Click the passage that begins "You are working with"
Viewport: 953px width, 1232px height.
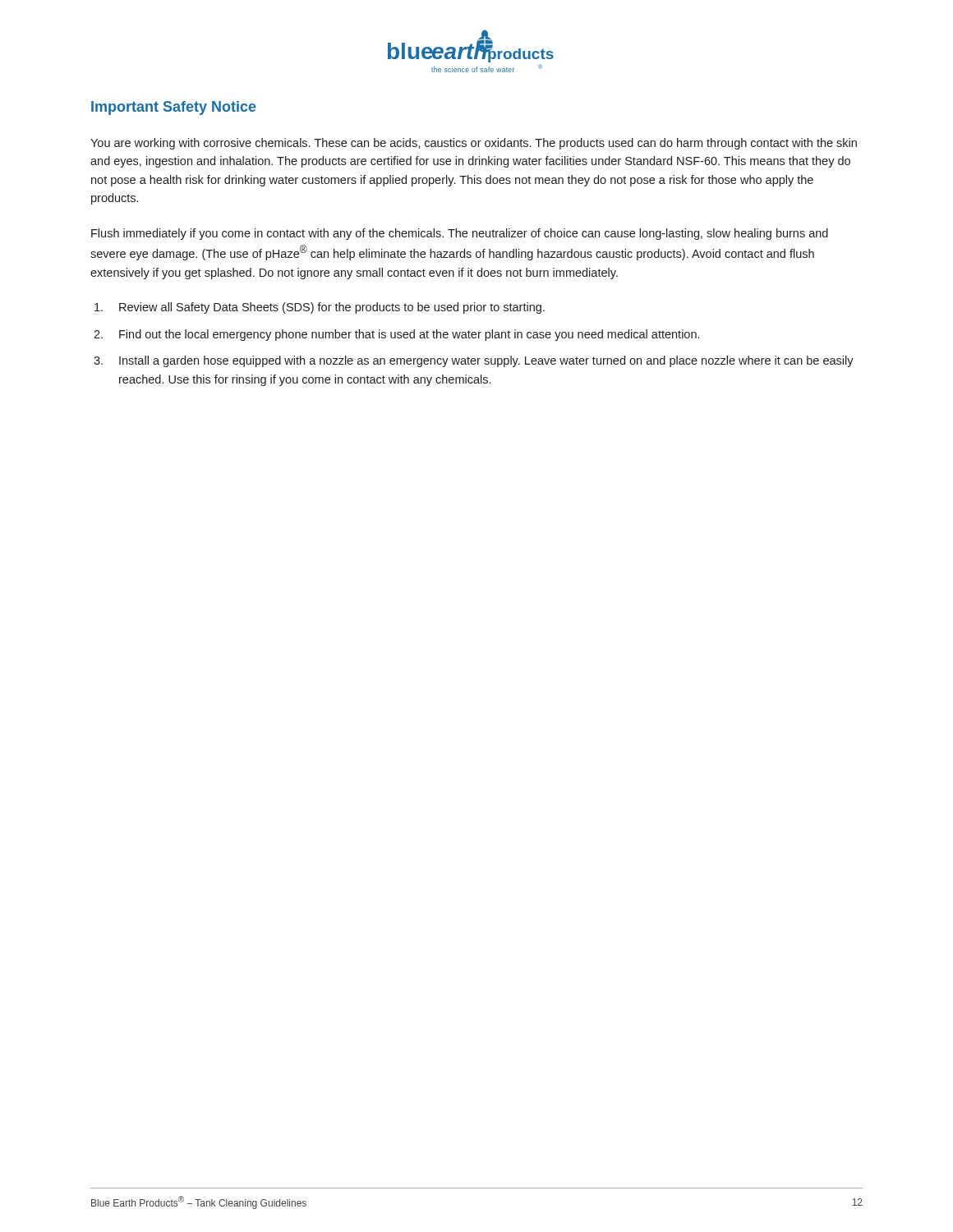click(x=474, y=171)
